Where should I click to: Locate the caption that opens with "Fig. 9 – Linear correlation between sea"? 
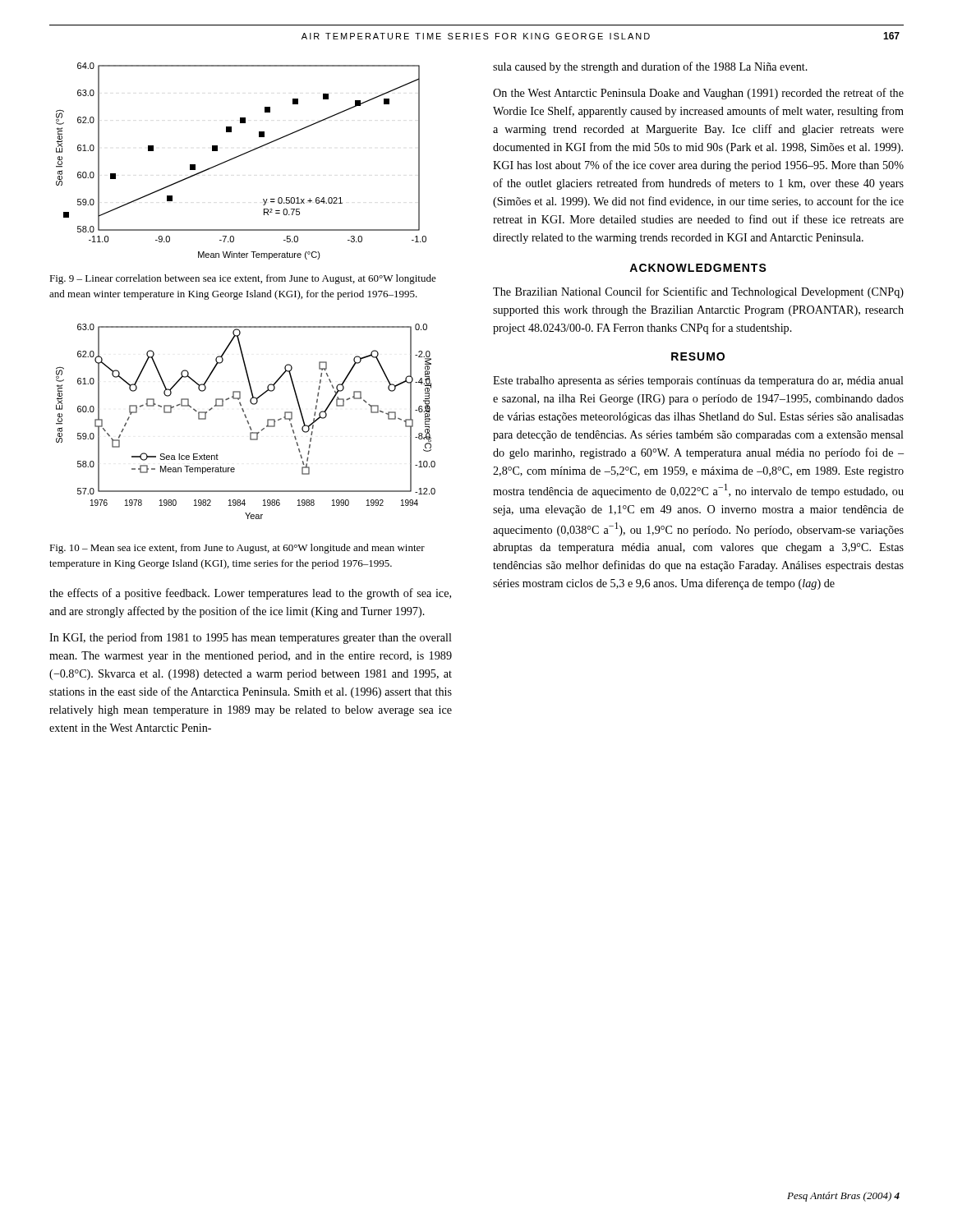(243, 286)
